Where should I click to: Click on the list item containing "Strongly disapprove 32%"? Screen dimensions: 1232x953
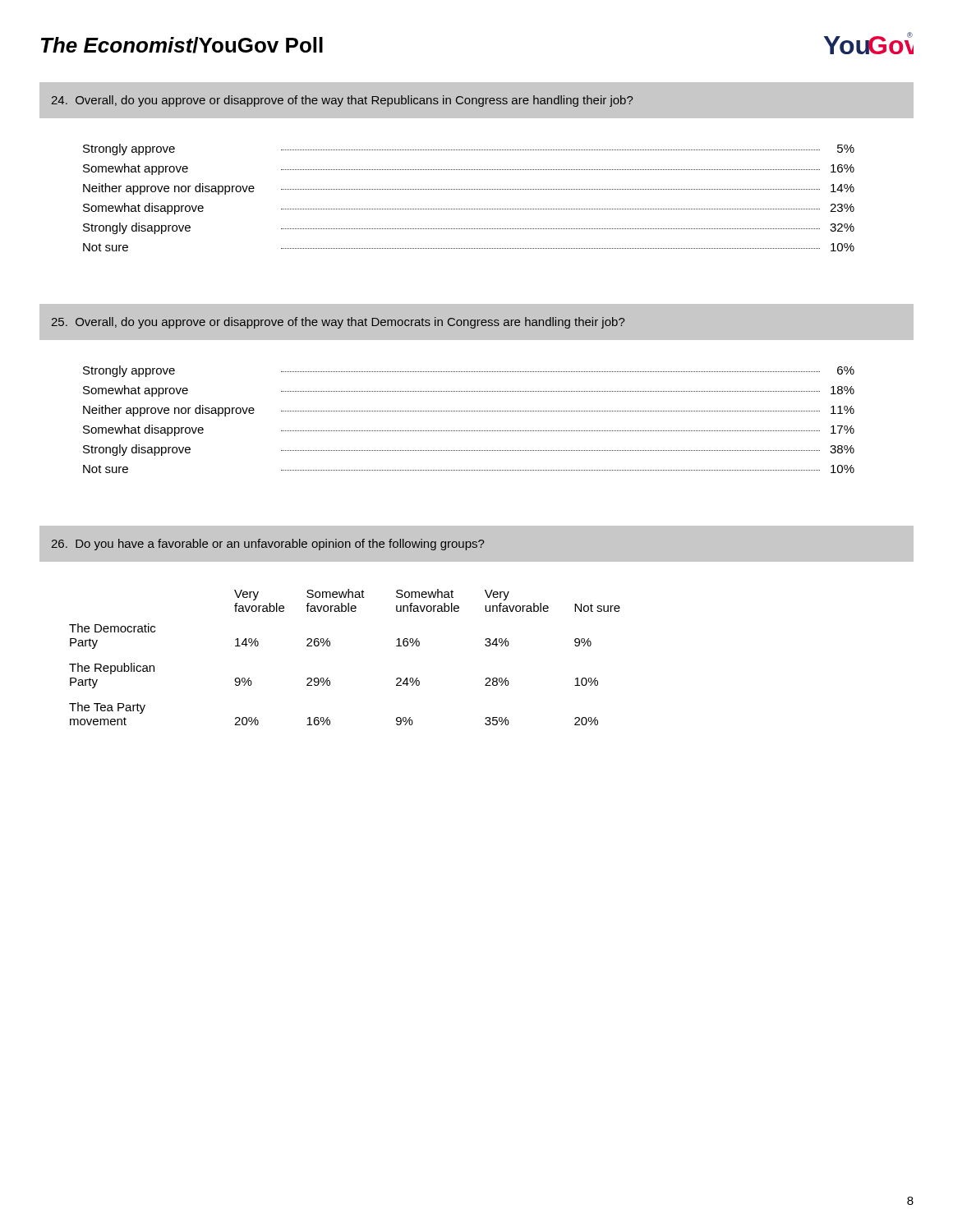pos(468,227)
